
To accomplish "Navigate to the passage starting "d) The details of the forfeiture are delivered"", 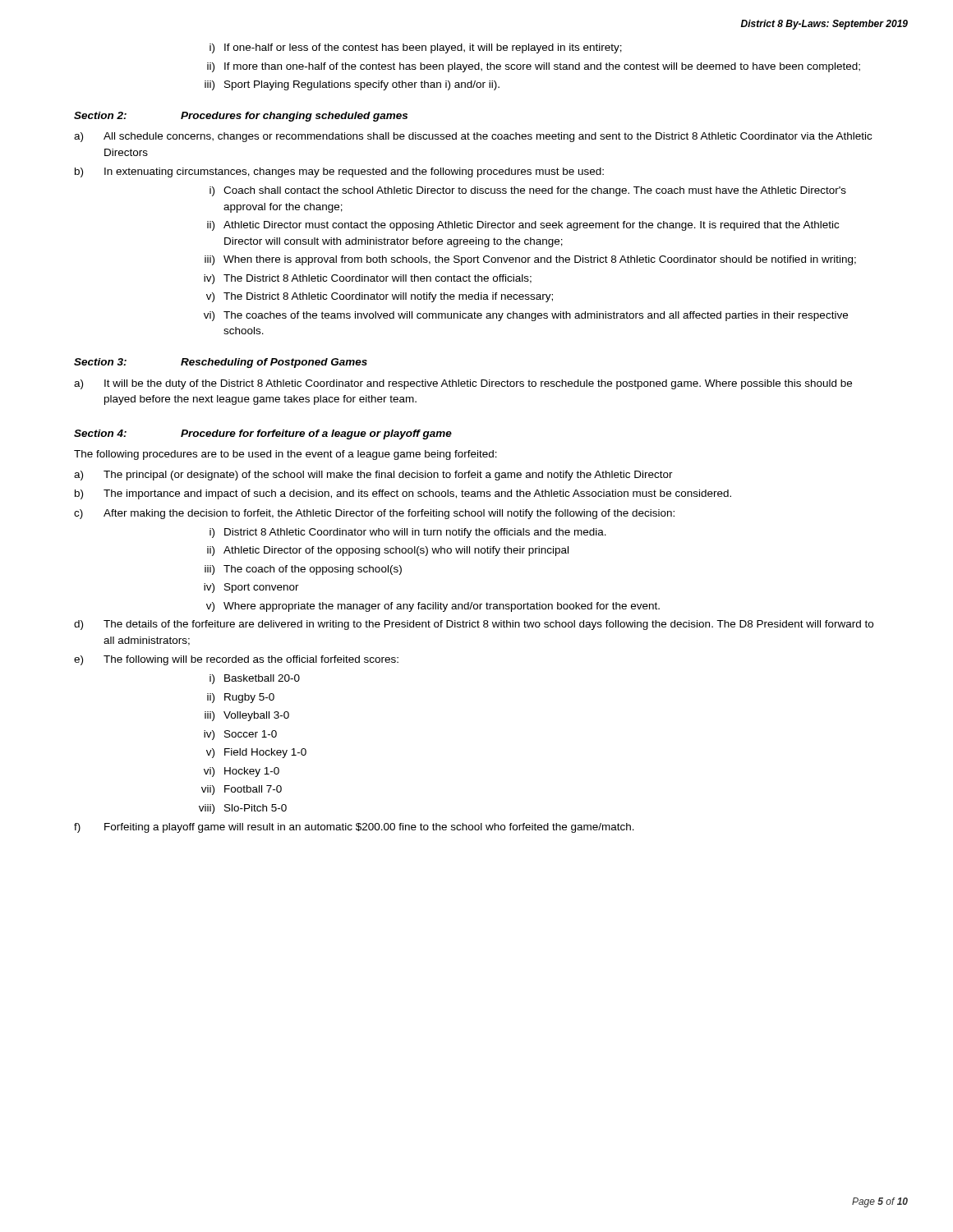I will 476,632.
